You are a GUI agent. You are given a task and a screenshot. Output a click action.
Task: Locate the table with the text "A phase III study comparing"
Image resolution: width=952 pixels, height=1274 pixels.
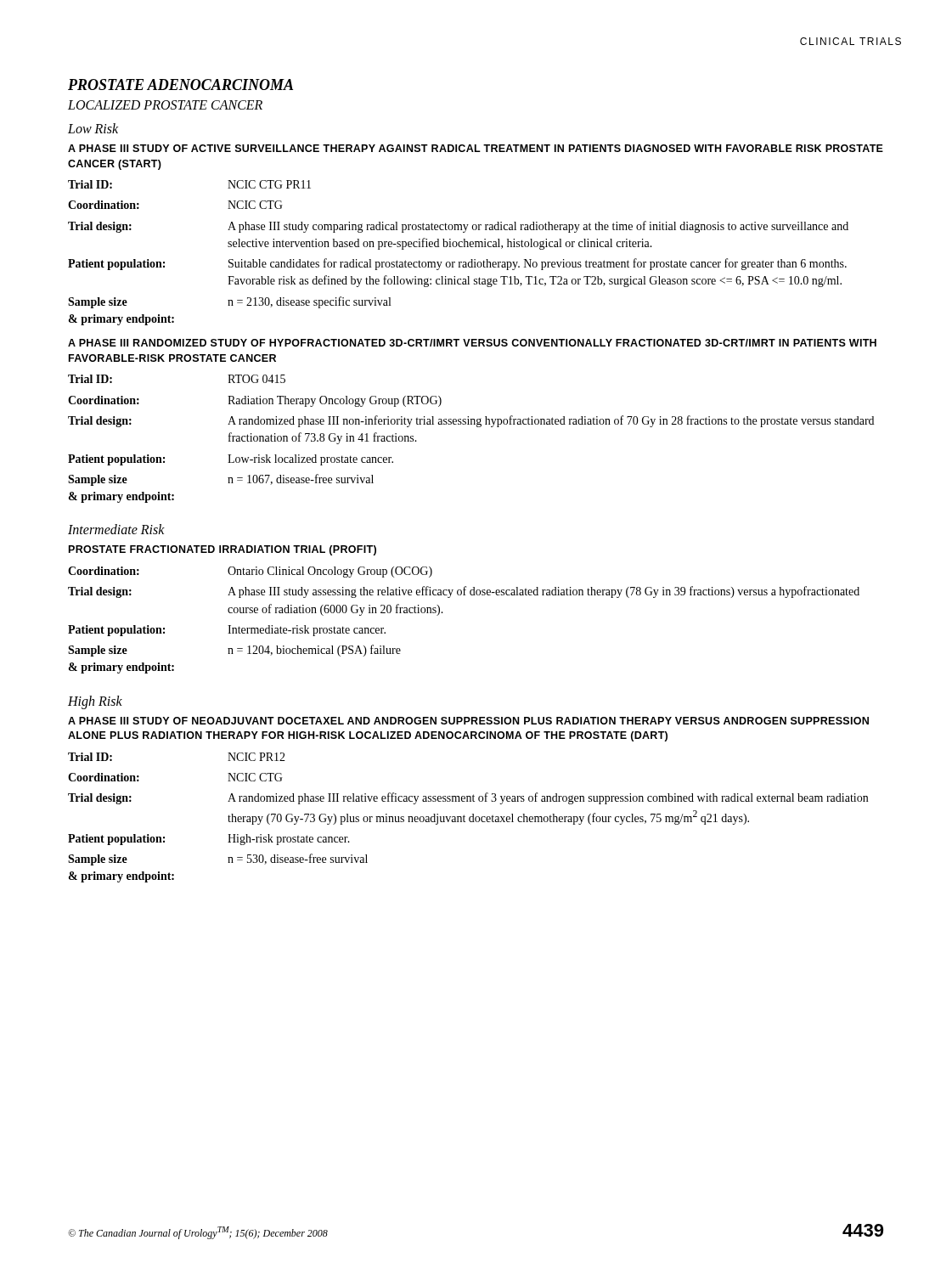pyautogui.click(x=476, y=252)
